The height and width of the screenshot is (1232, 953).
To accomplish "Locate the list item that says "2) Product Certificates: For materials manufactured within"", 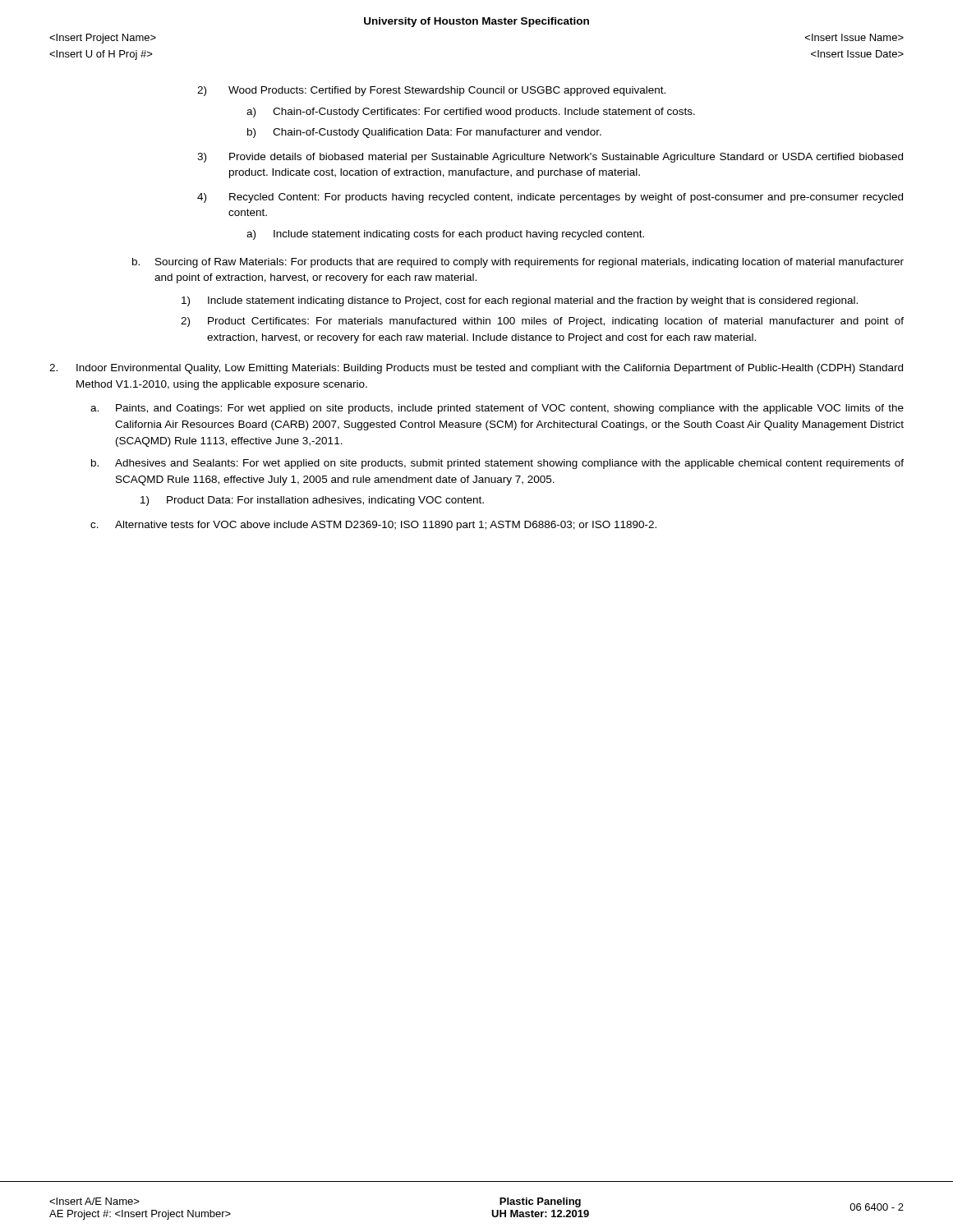I will click(542, 329).
